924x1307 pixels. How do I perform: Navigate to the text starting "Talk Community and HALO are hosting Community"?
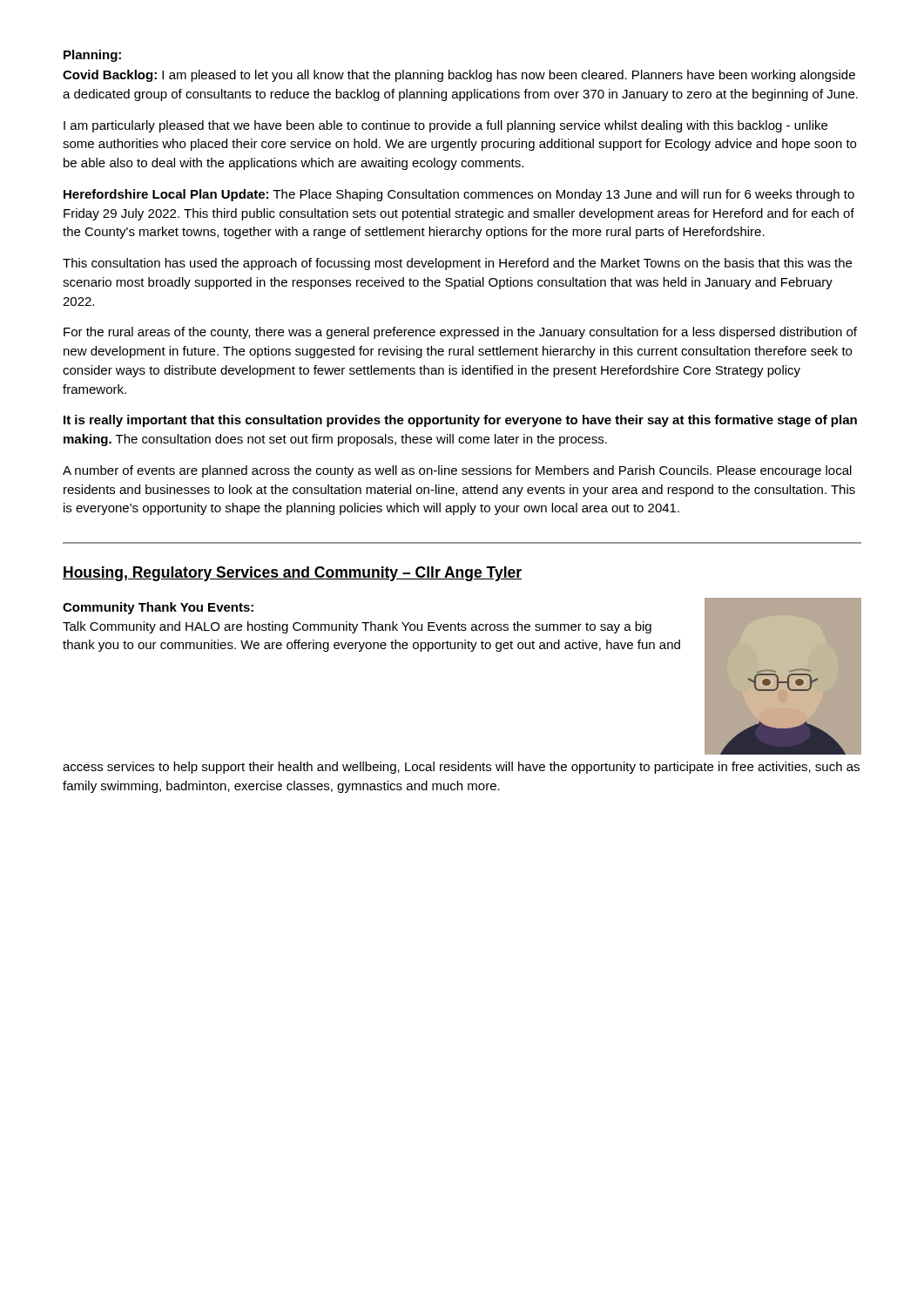tap(375, 636)
